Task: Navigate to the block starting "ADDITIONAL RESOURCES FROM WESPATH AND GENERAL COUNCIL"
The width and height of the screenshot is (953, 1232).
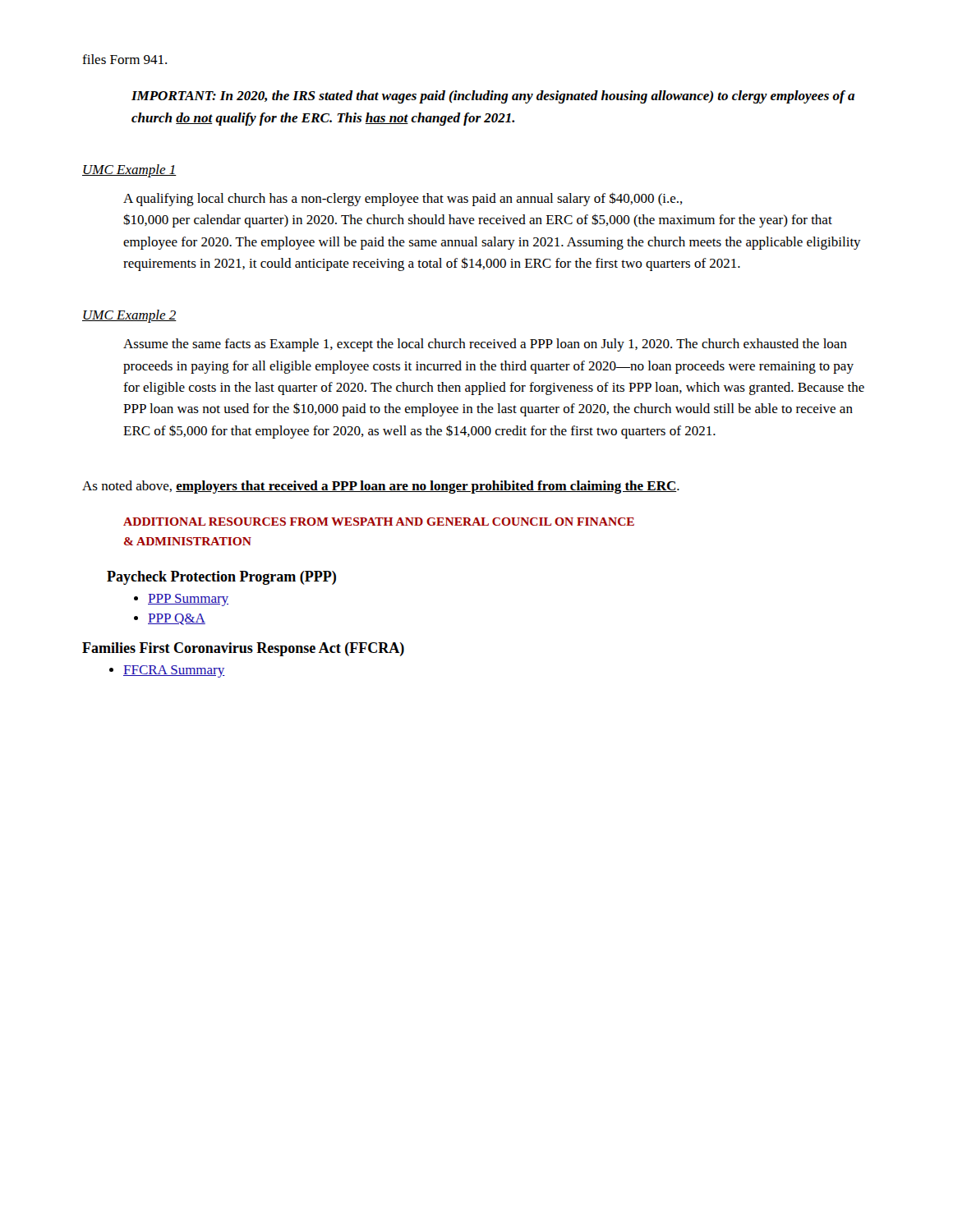Action: pyautogui.click(x=379, y=531)
